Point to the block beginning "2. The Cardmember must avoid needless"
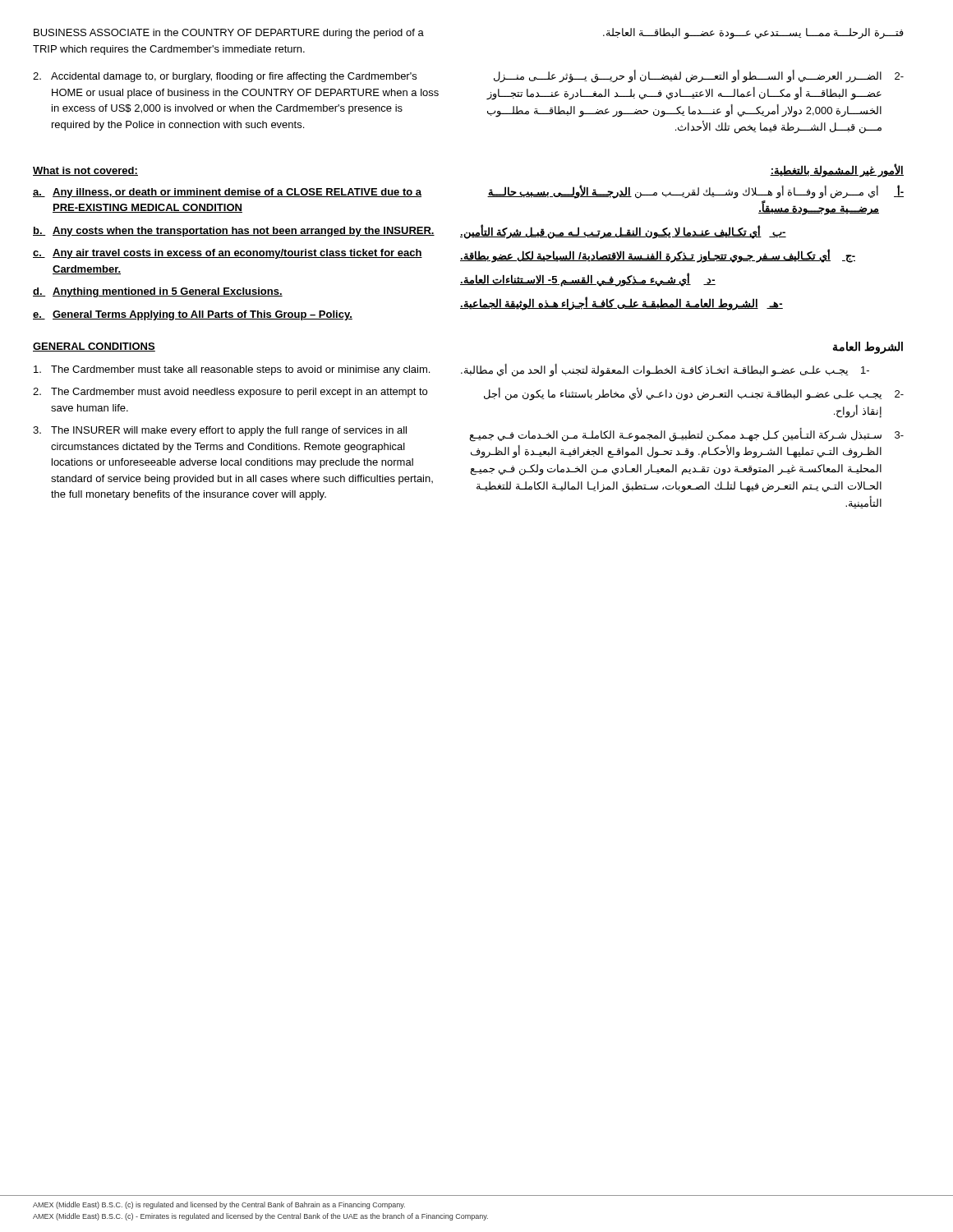This screenshot has height=1232, width=953. click(x=238, y=400)
